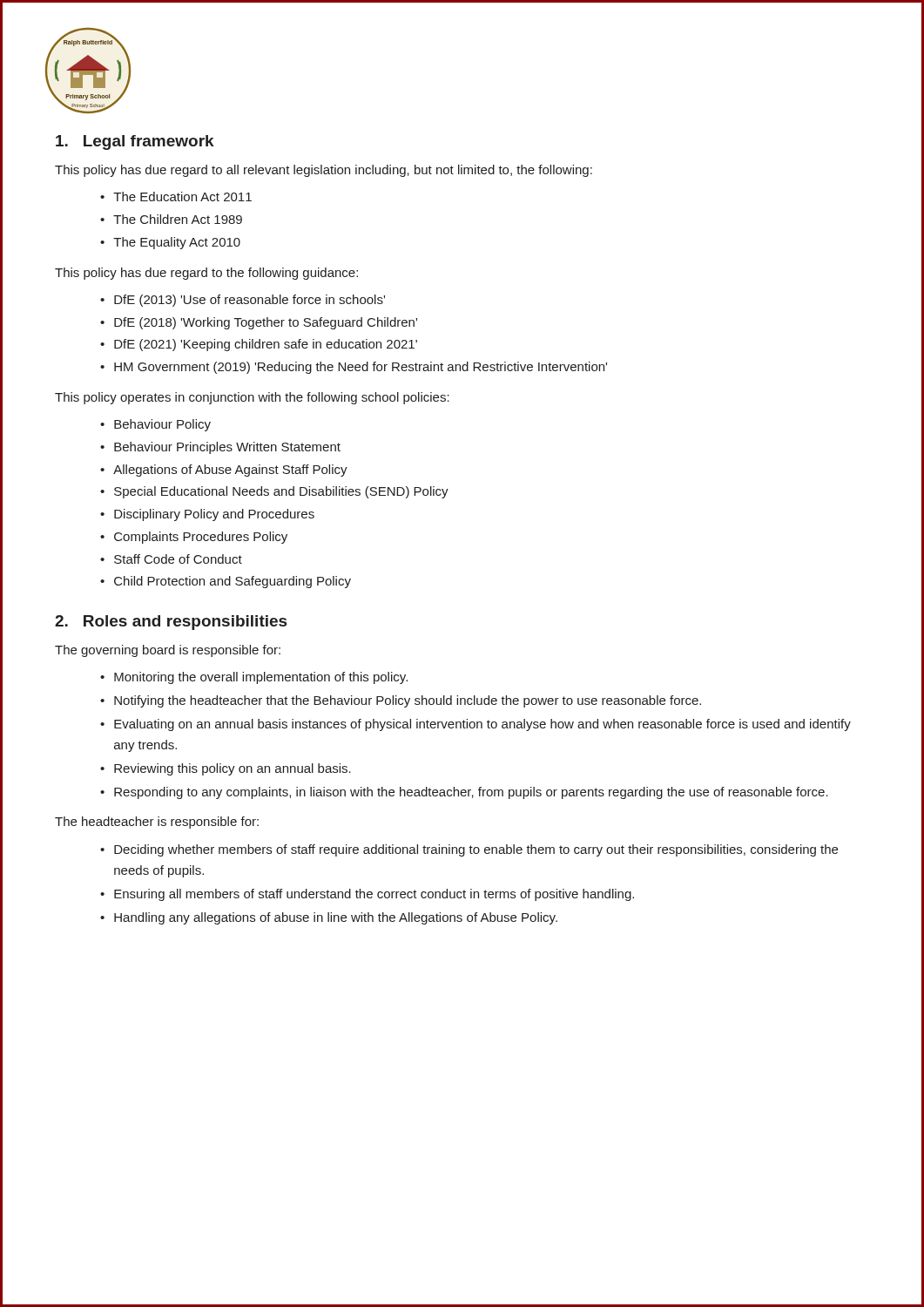Navigate to the region starting "•Child Protection and Safeguarding Policy"
924x1307 pixels.
click(226, 582)
